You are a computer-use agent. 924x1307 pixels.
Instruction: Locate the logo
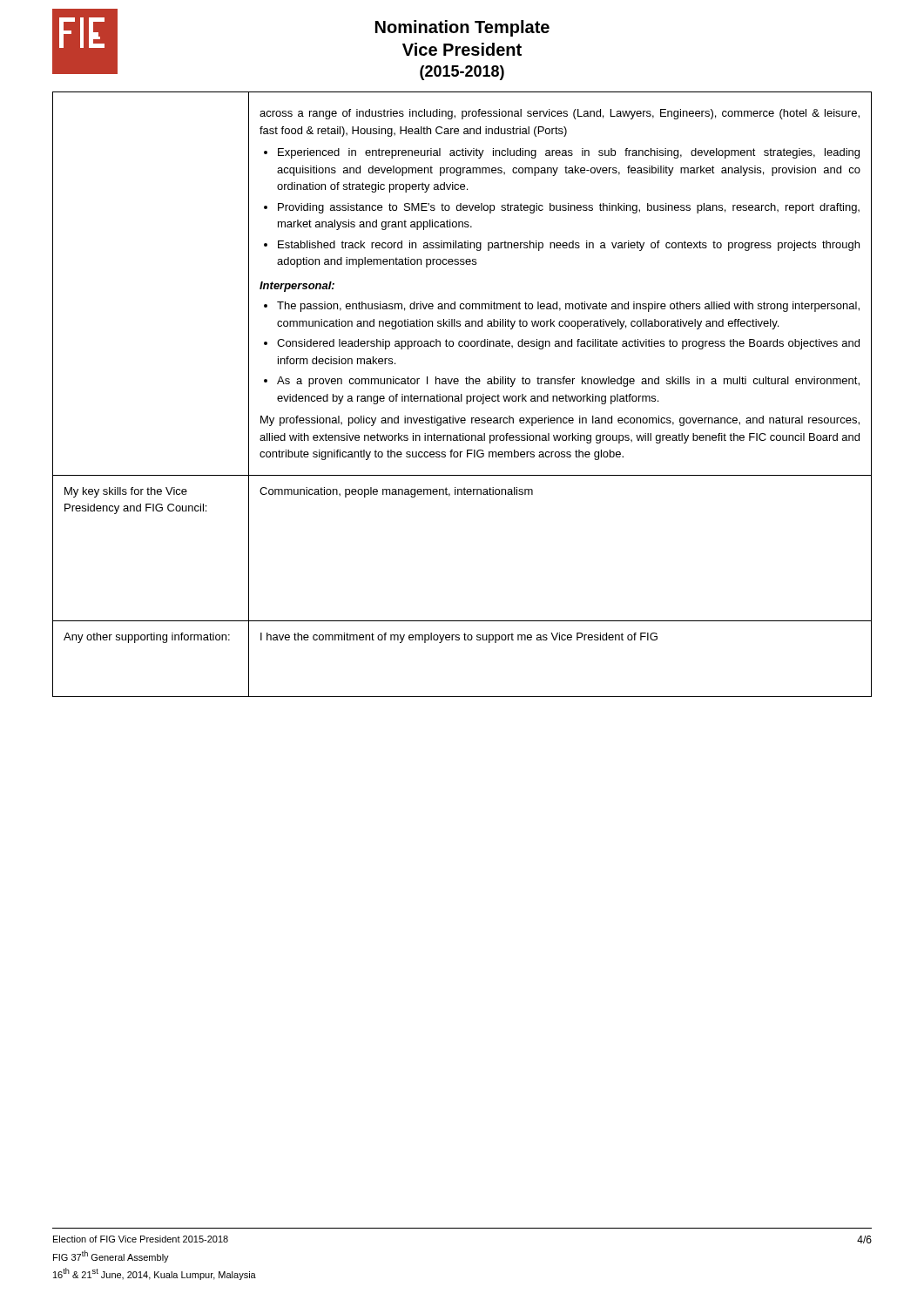[85, 43]
